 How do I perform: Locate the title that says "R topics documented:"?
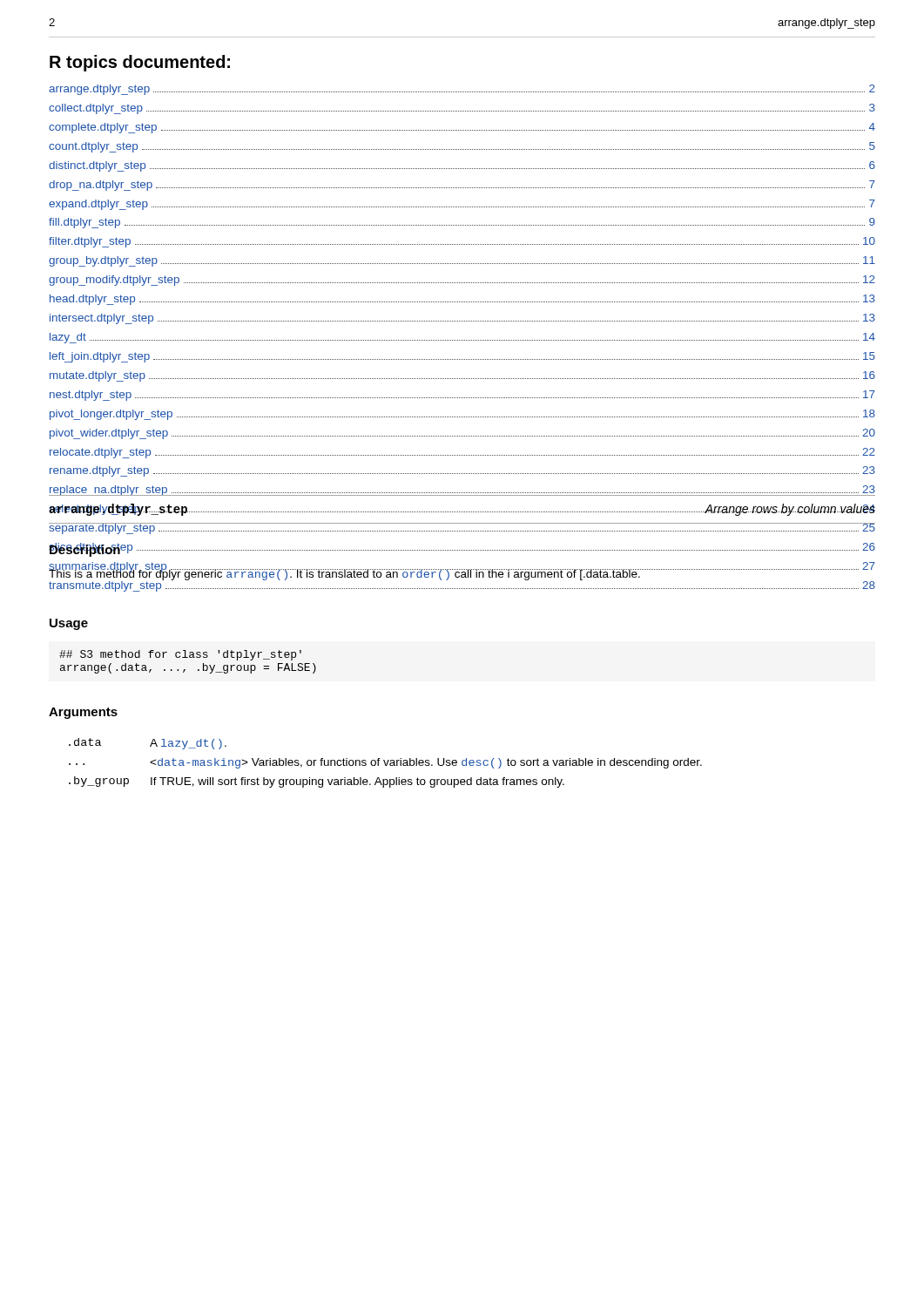pyautogui.click(x=140, y=62)
